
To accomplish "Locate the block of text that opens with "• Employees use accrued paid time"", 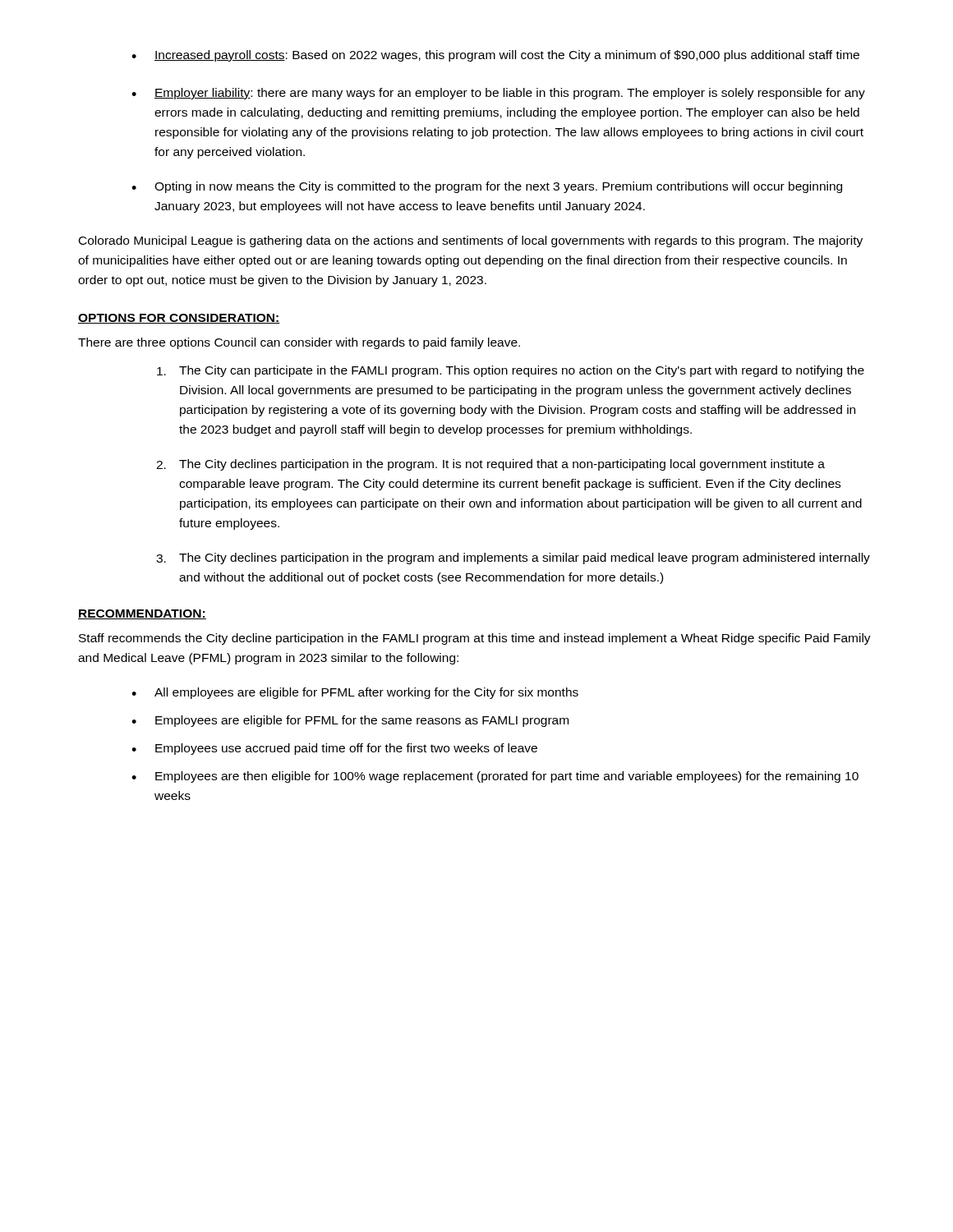I will (x=503, y=750).
